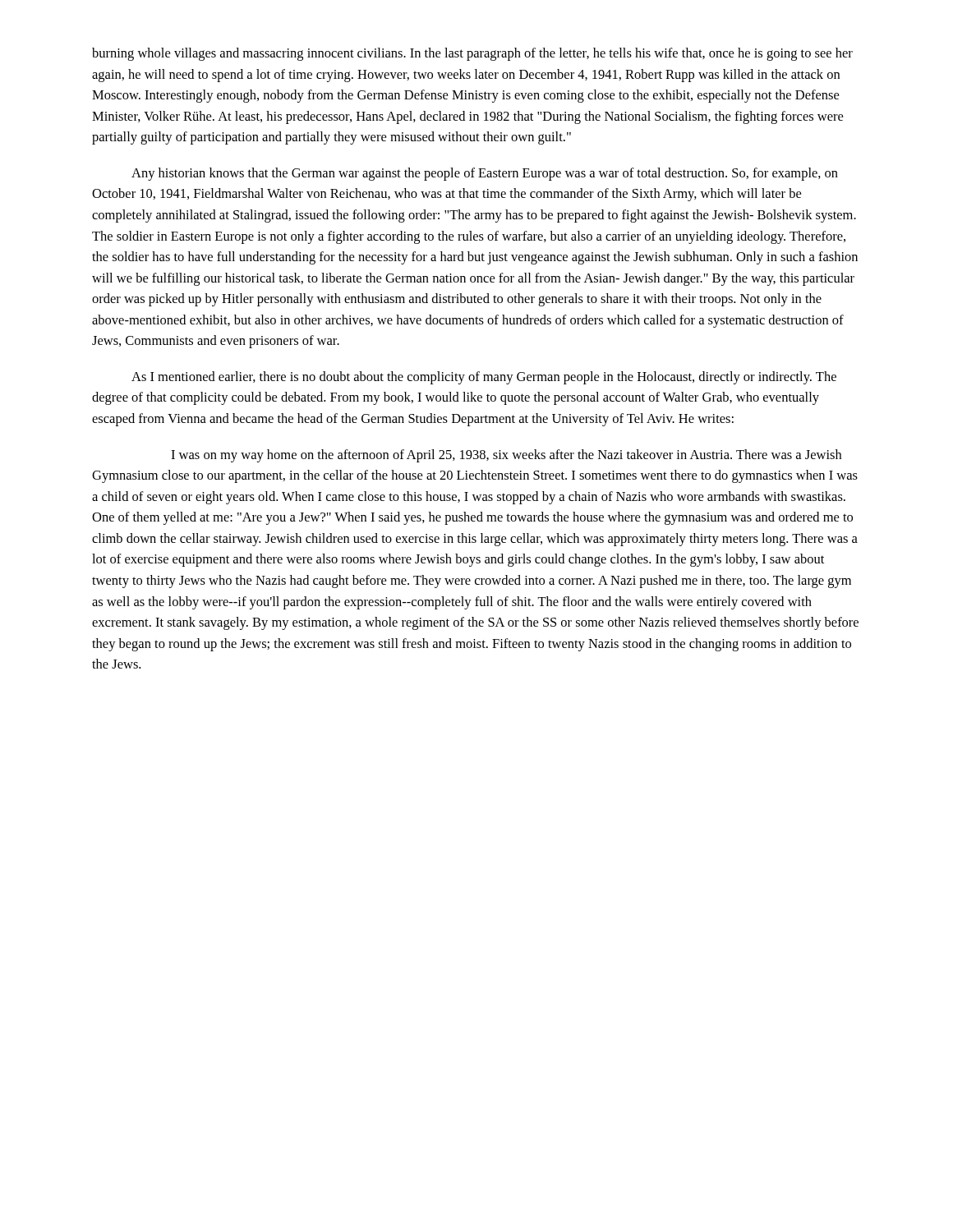Image resolution: width=953 pixels, height=1232 pixels.
Task: Locate the text starting "burning whole villages and massacring innocent civilians."
Action: 476,95
